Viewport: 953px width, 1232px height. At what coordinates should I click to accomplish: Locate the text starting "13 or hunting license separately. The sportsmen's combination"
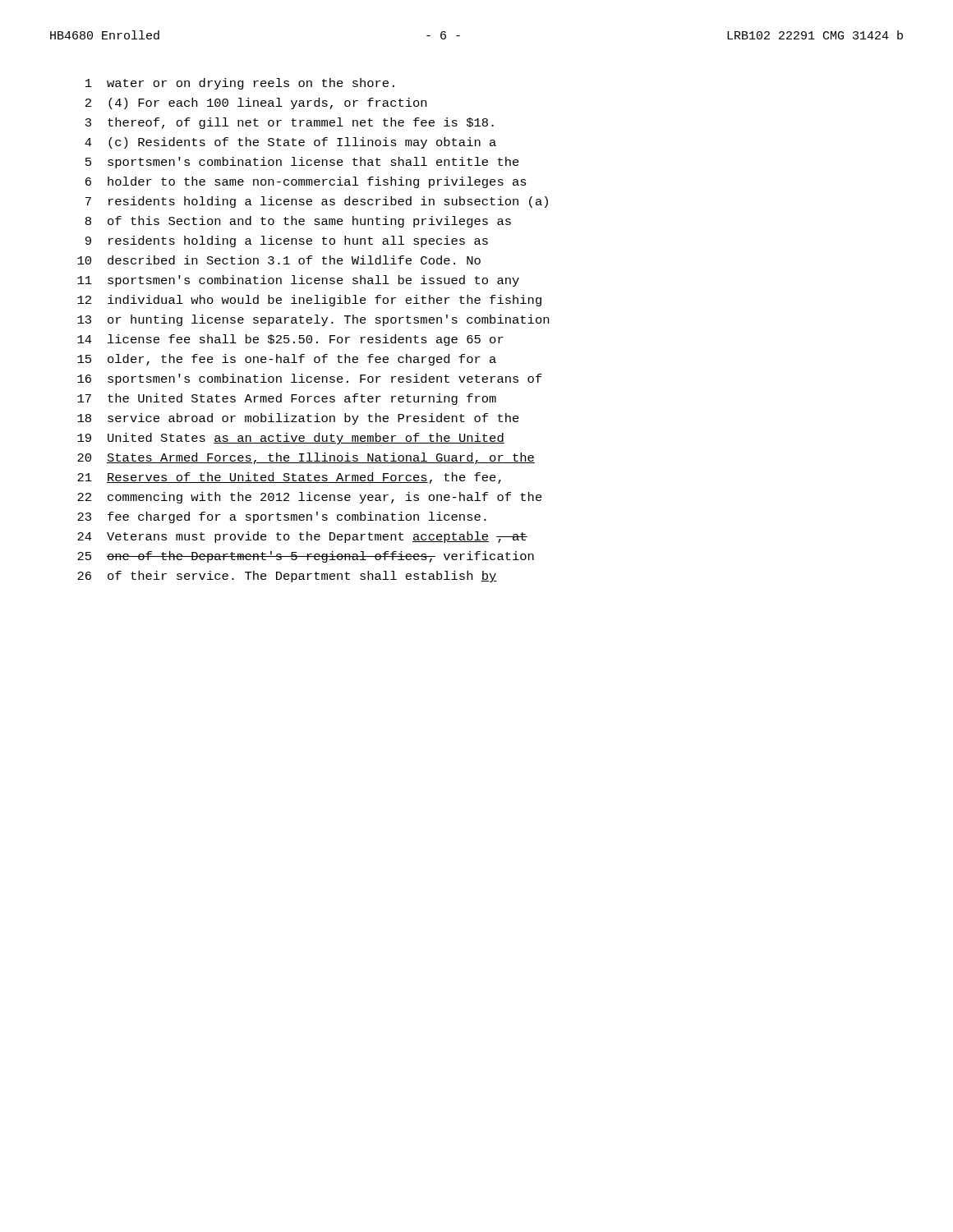point(476,320)
